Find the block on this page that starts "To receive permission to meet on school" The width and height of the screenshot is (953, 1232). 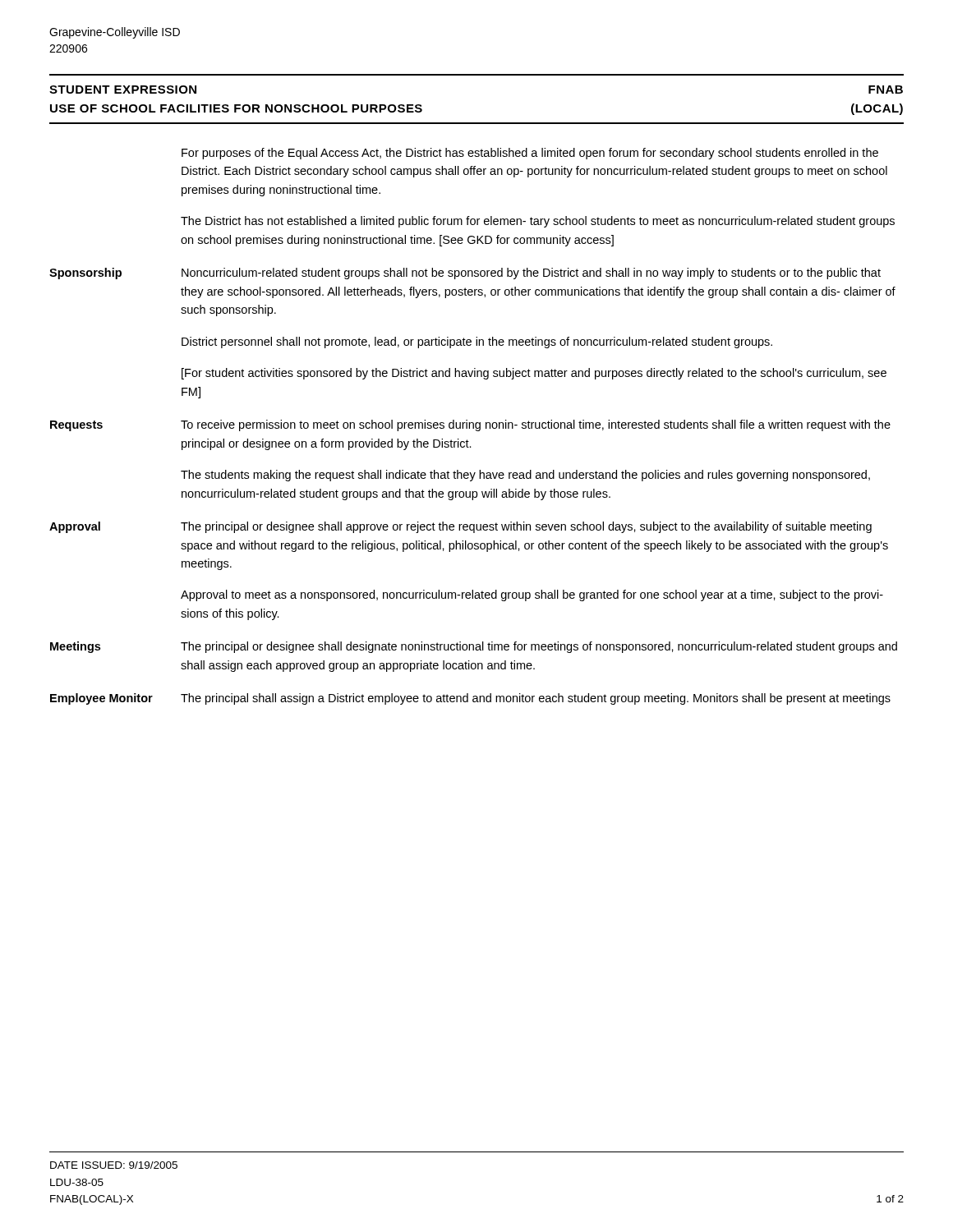536,425
